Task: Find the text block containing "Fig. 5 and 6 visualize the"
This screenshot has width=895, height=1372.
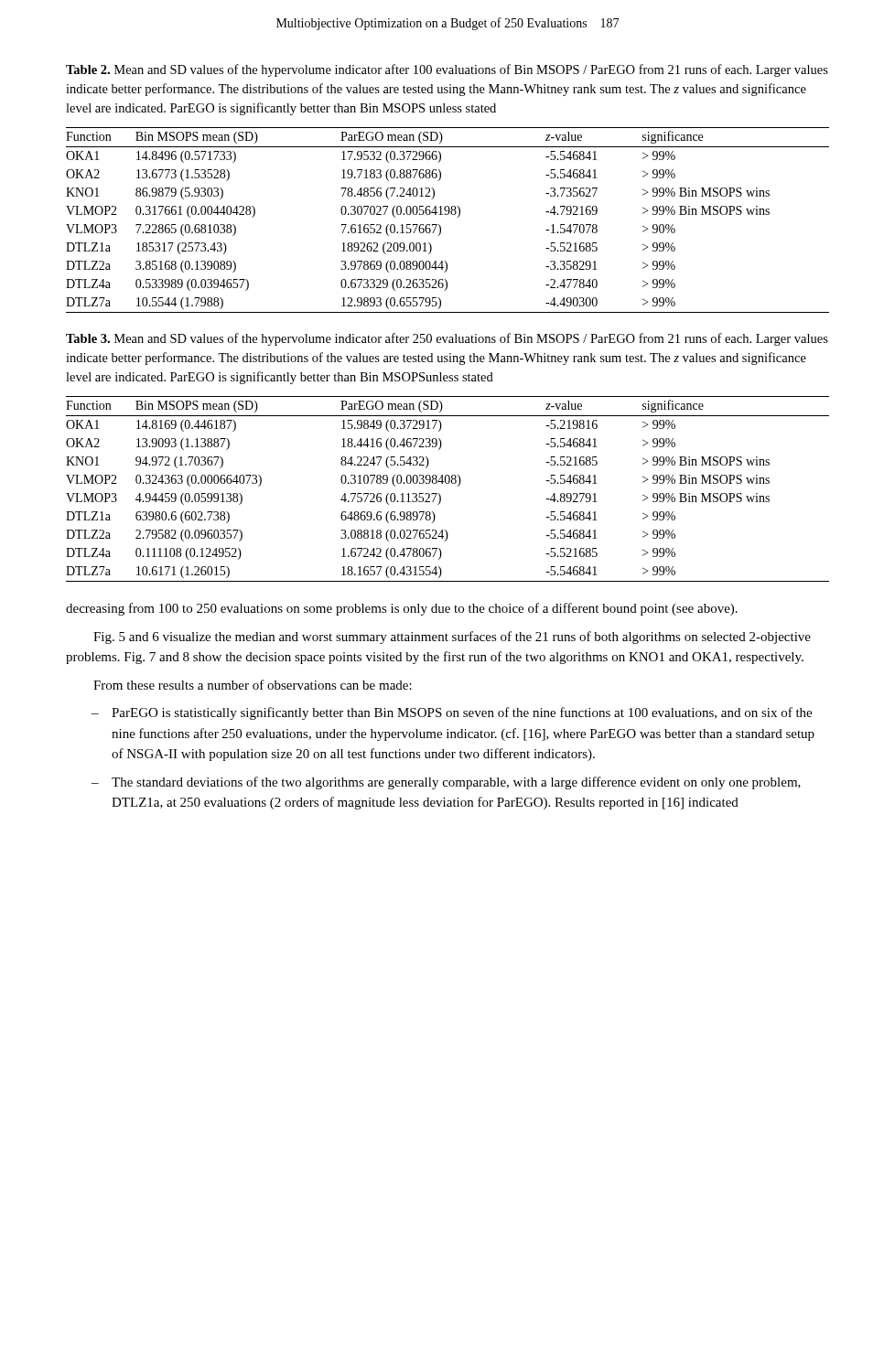Action: [x=438, y=647]
